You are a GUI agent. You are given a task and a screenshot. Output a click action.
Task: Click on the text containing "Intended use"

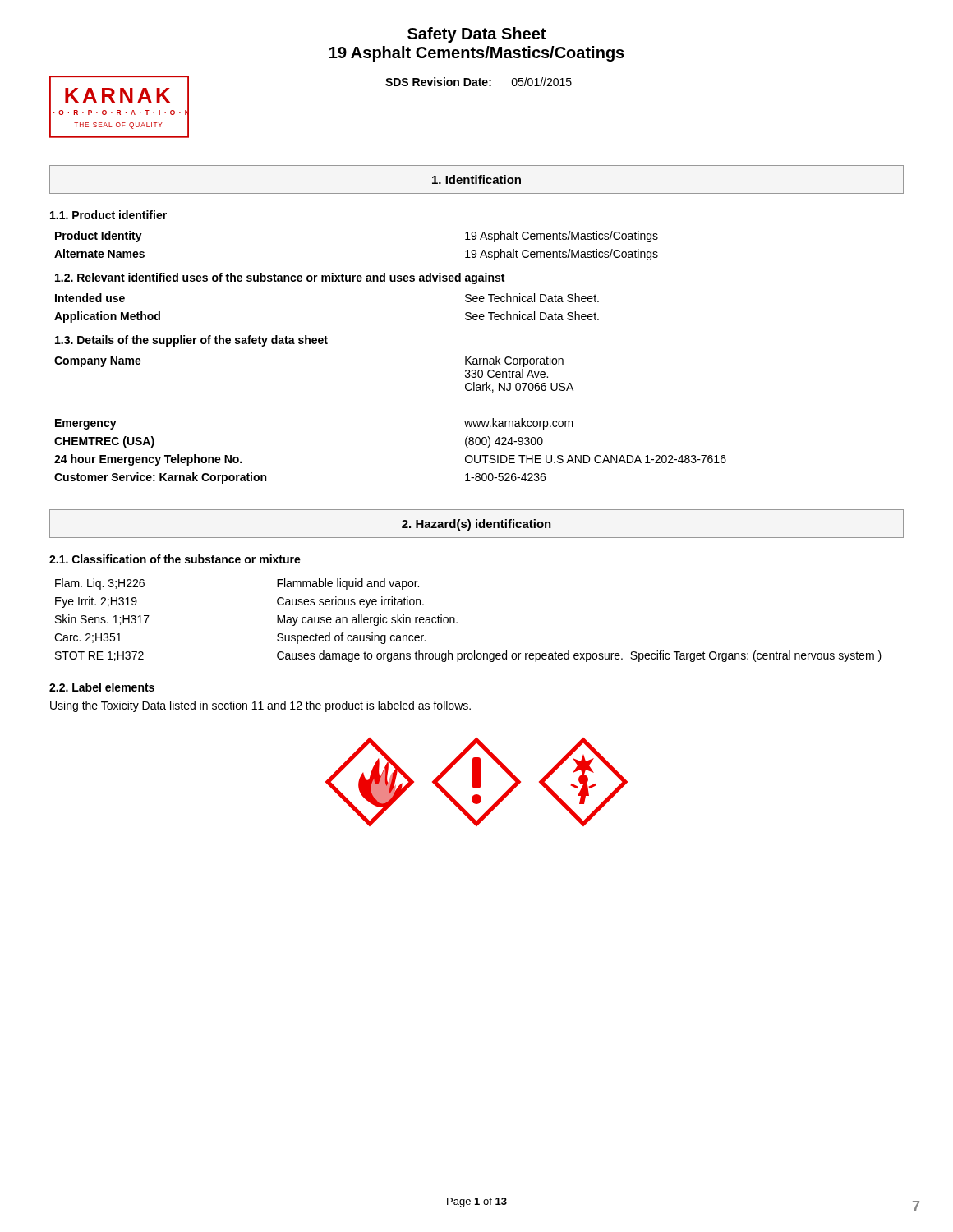[90, 298]
